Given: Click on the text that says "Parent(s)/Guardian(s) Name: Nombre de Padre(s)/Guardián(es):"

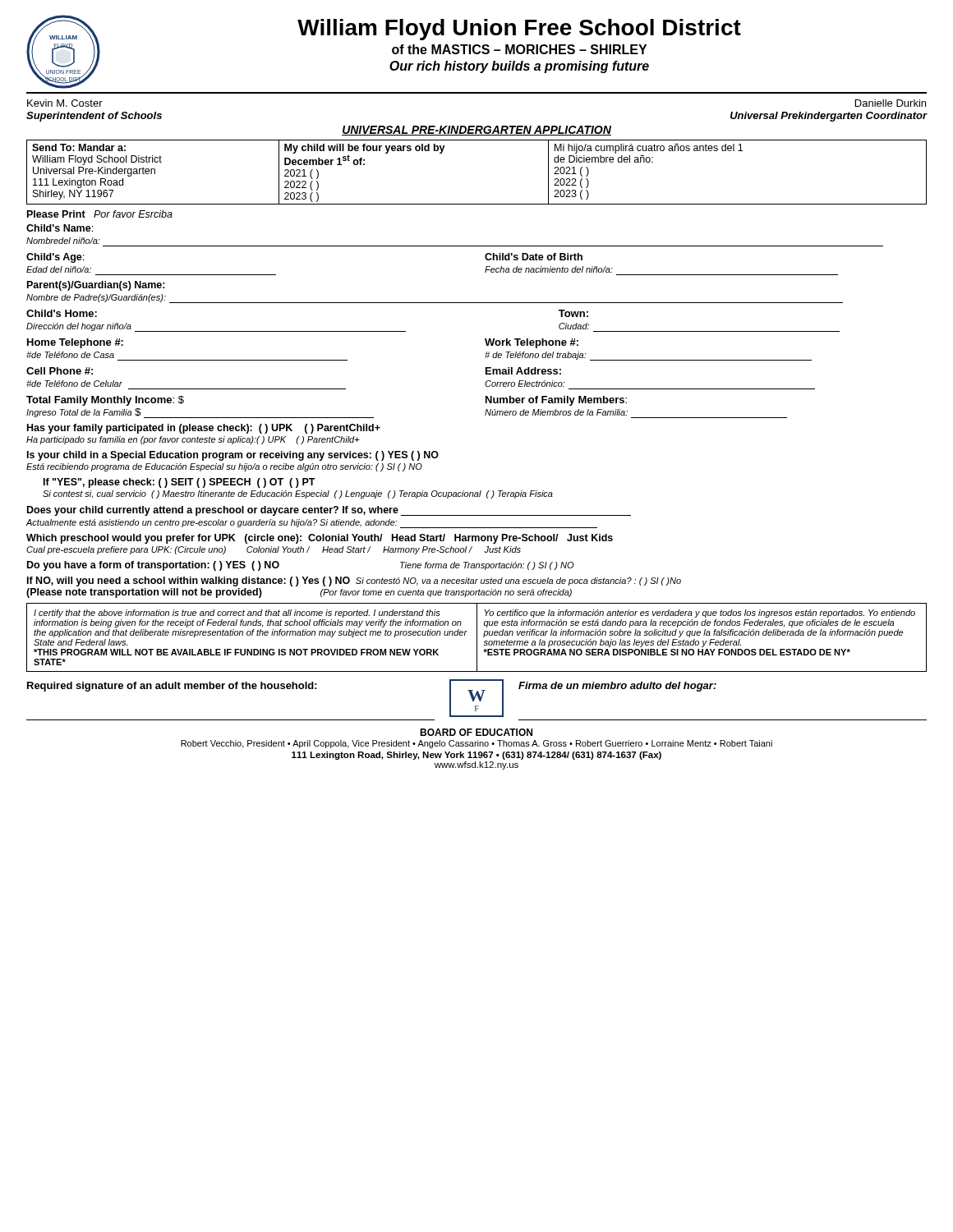Looking at the screenshot, I should (x=435, y=291).
